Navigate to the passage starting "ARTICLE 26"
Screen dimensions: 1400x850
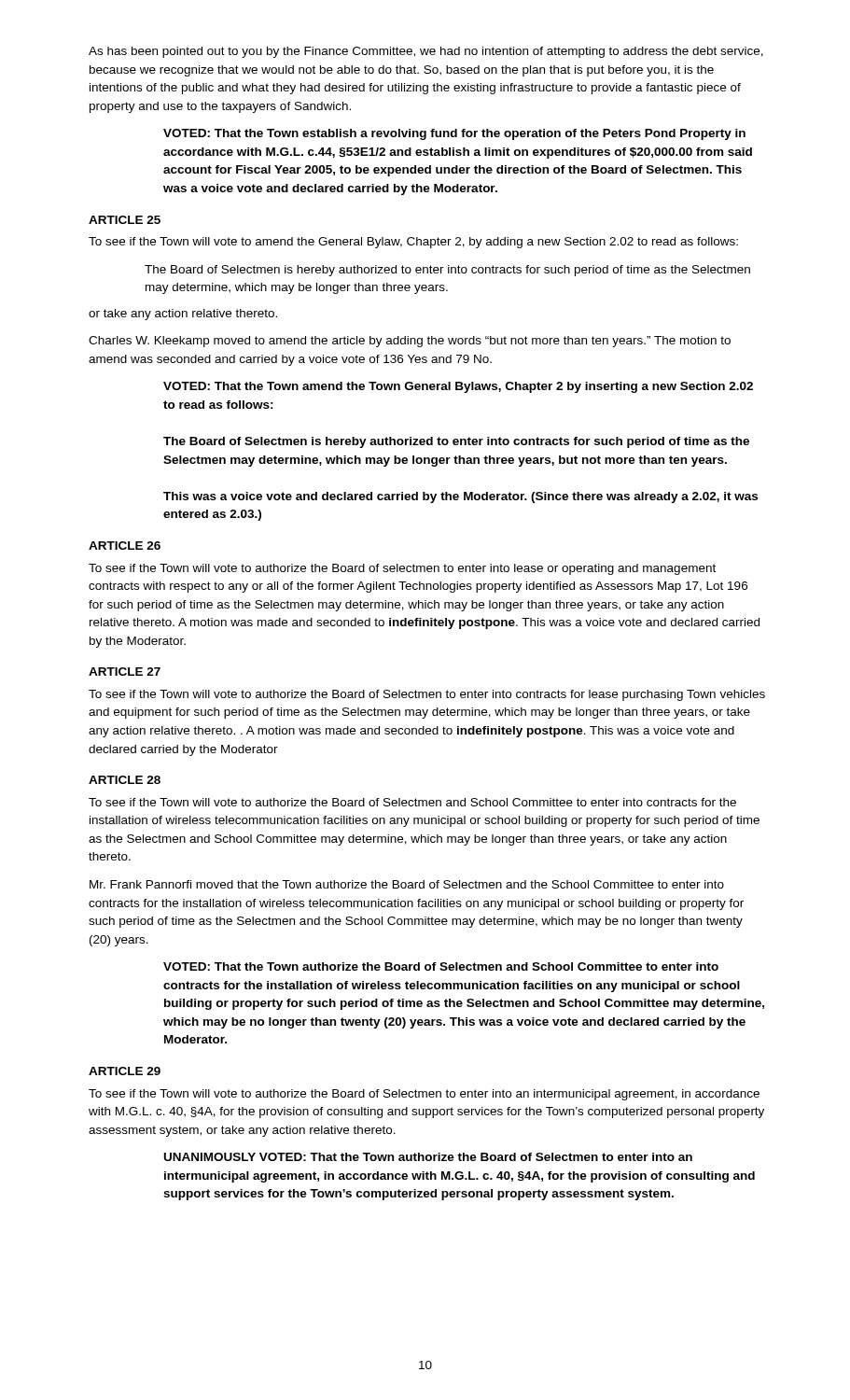125,546
